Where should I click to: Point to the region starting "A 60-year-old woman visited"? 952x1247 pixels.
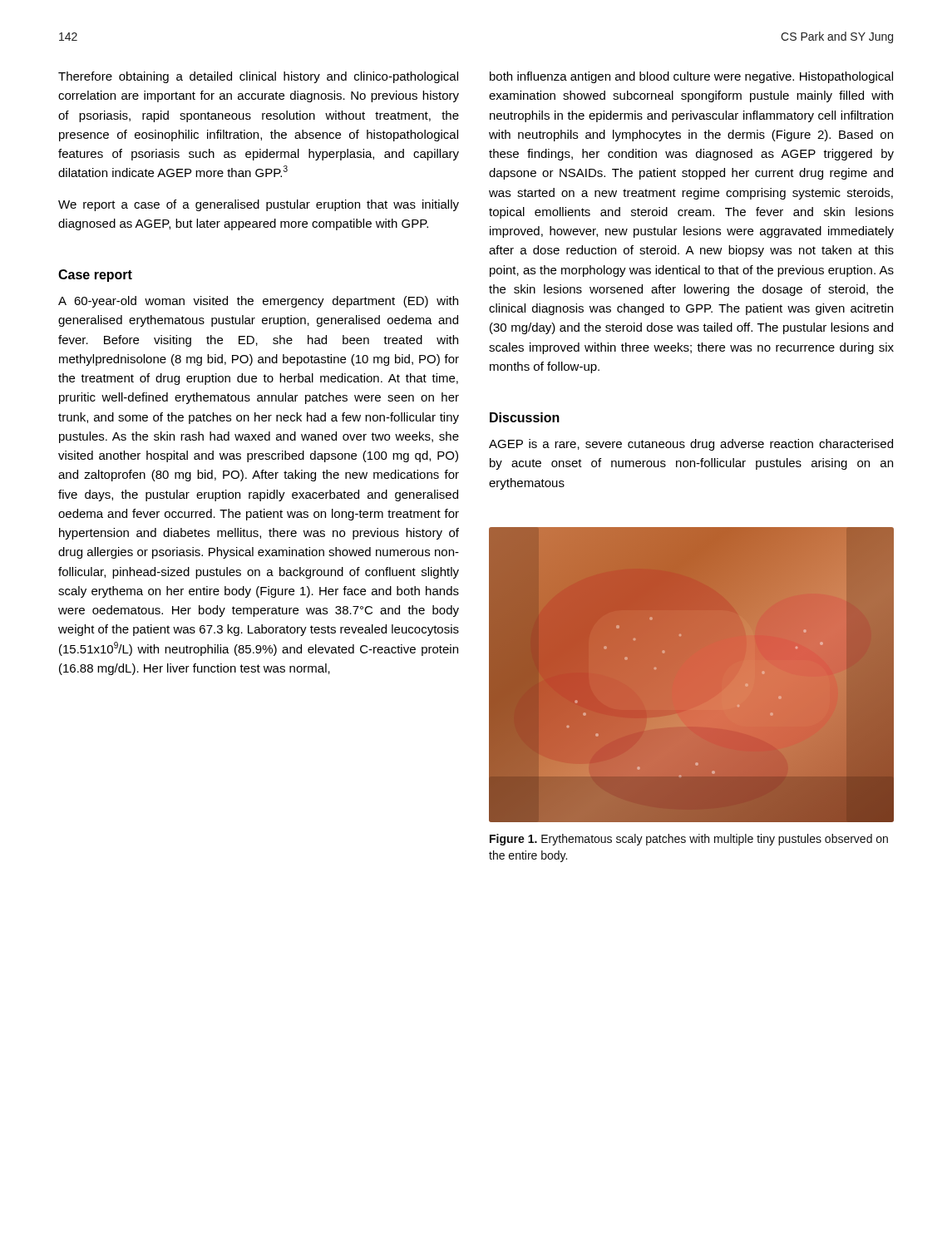[259, 484]
